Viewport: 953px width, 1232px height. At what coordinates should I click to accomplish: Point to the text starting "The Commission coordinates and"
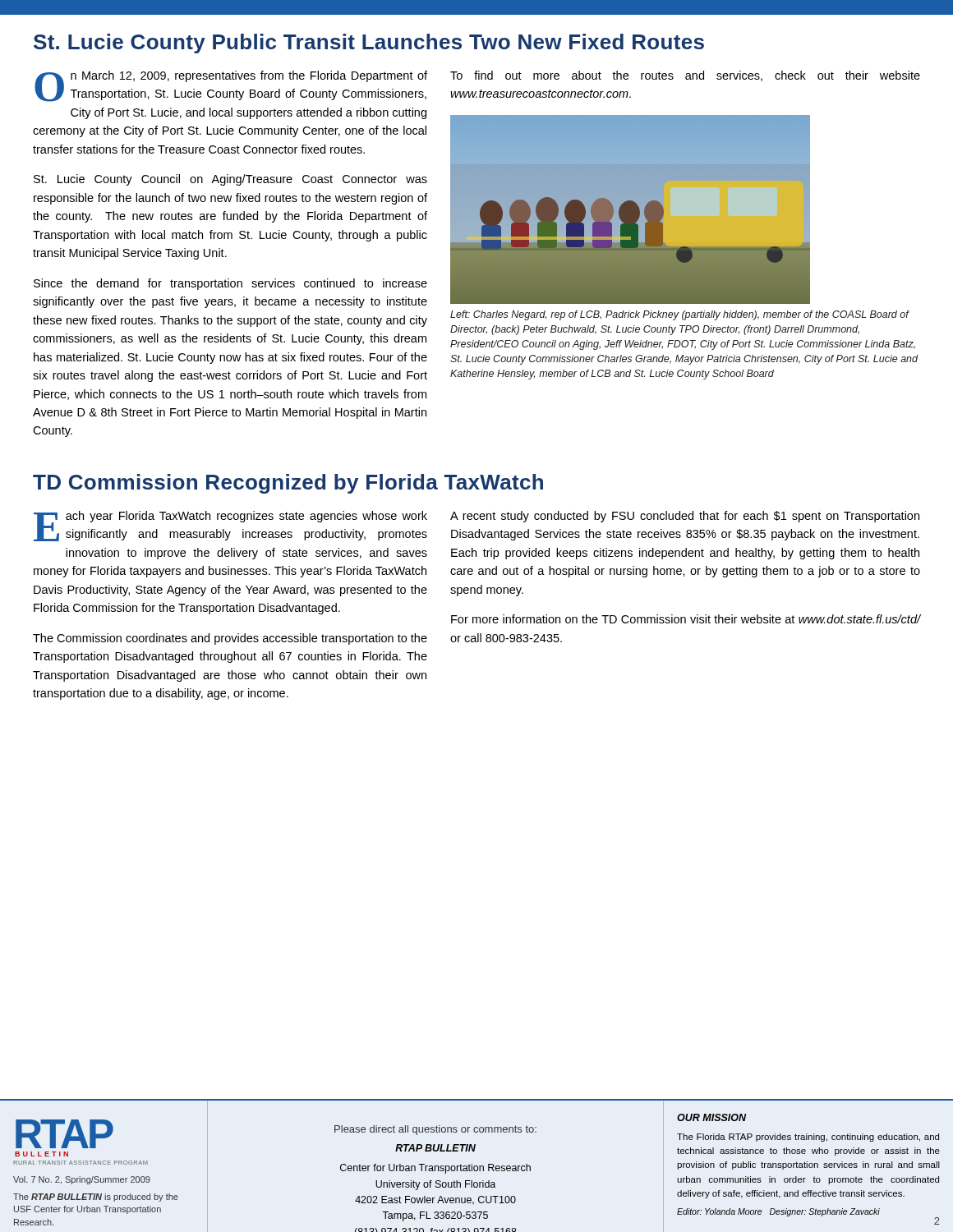[230, 666]
